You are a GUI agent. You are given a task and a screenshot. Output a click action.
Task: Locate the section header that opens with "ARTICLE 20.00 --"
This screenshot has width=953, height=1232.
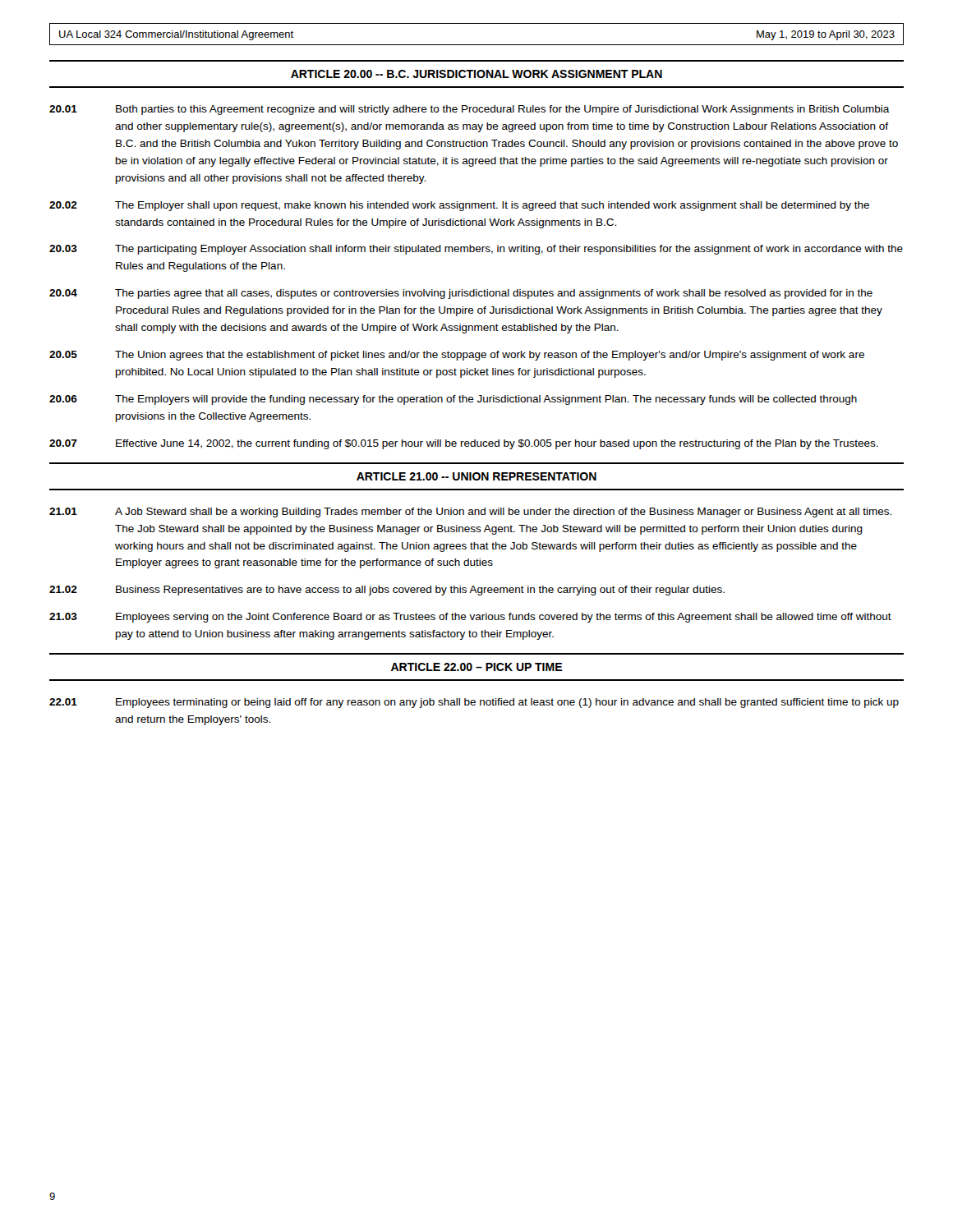pyautogui.click(x=476, y=74)
